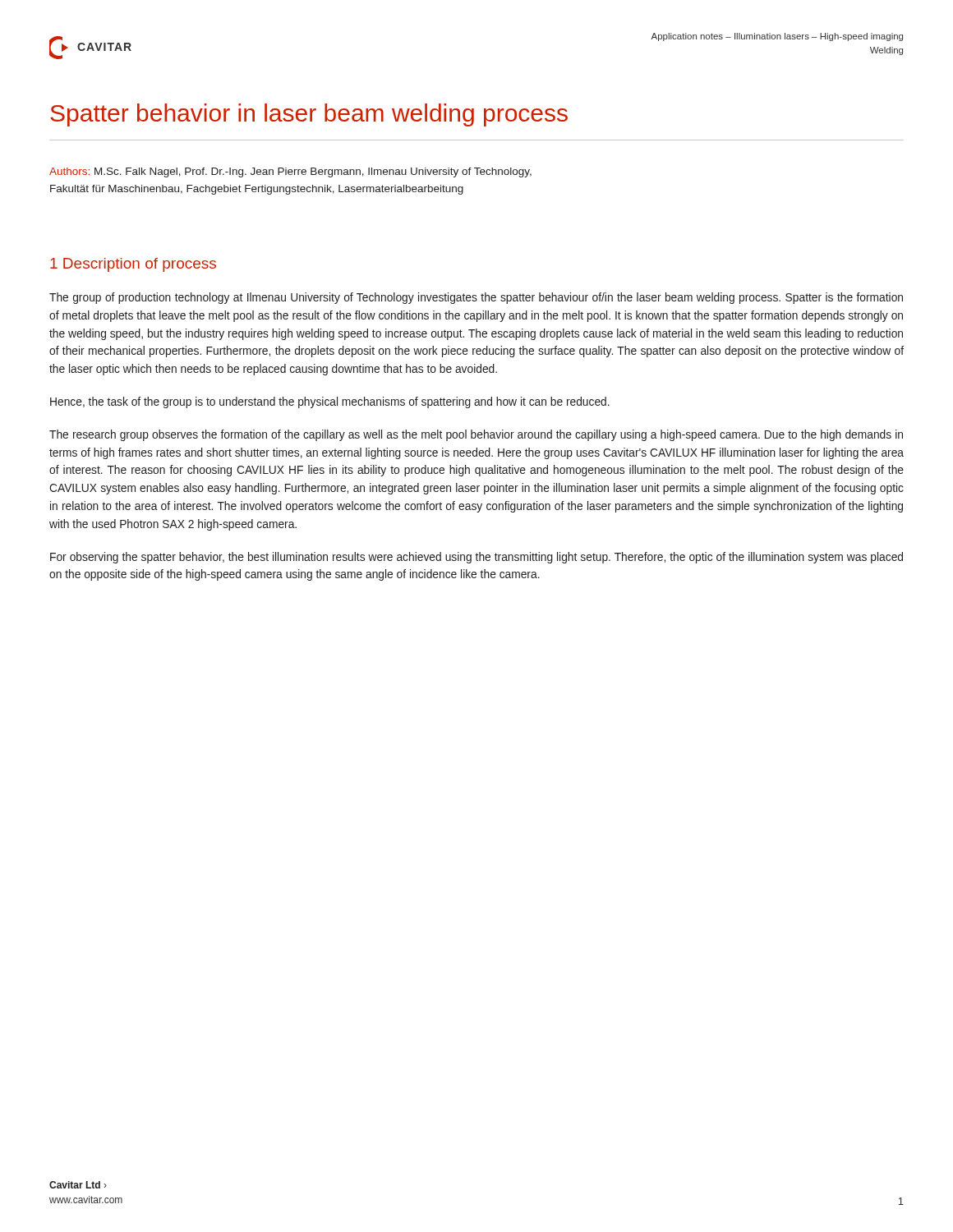Screen dimensions: 1232x953
Task: Find the block on this page that starts "The group of production"
Action: pyautogui.click(x=476, y=334)
